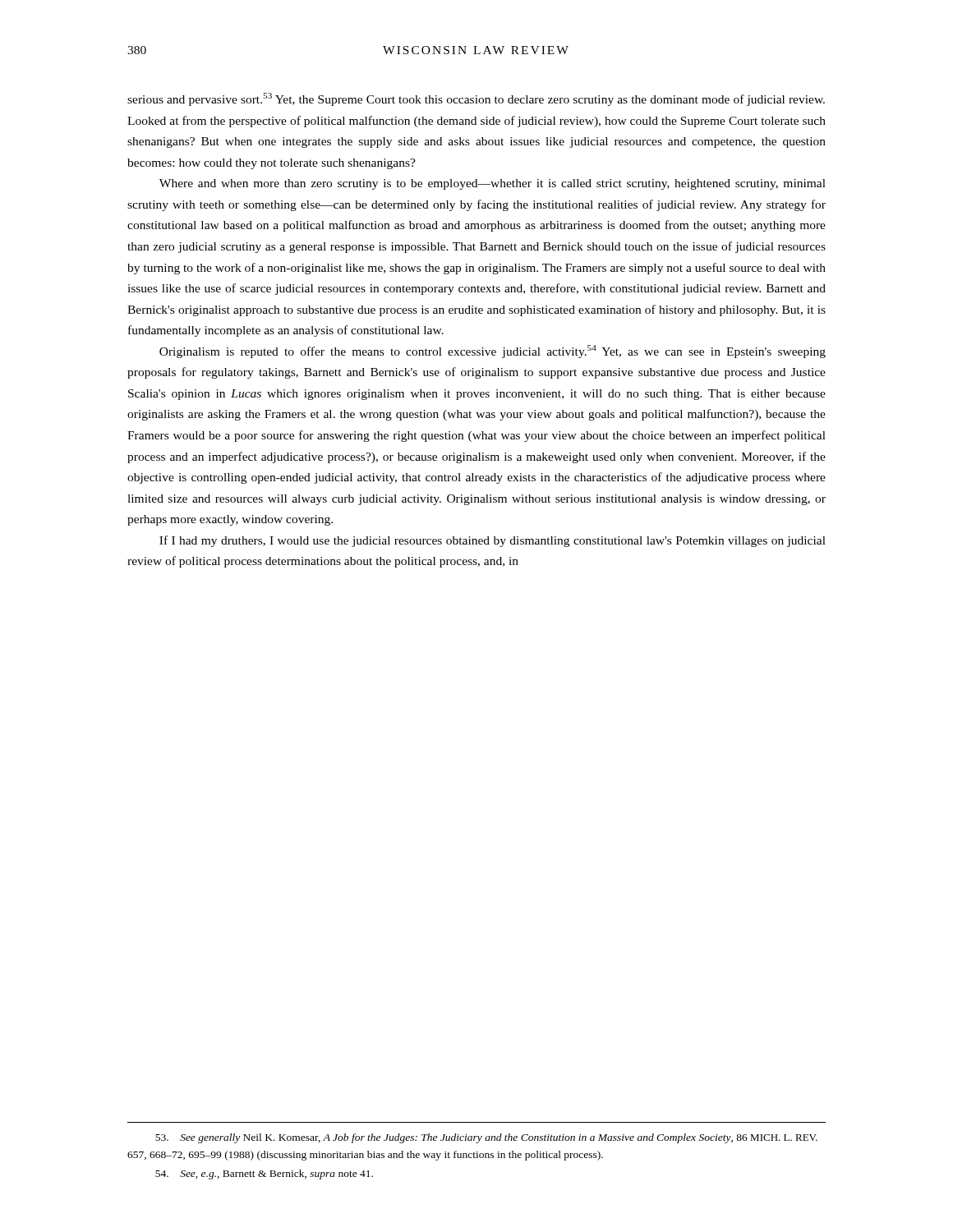
Task: Locate the text block that reads "serious and pervasive sort.53 Yet, the Supreme"
Action: pyautogui.click(x=476, y=131)
